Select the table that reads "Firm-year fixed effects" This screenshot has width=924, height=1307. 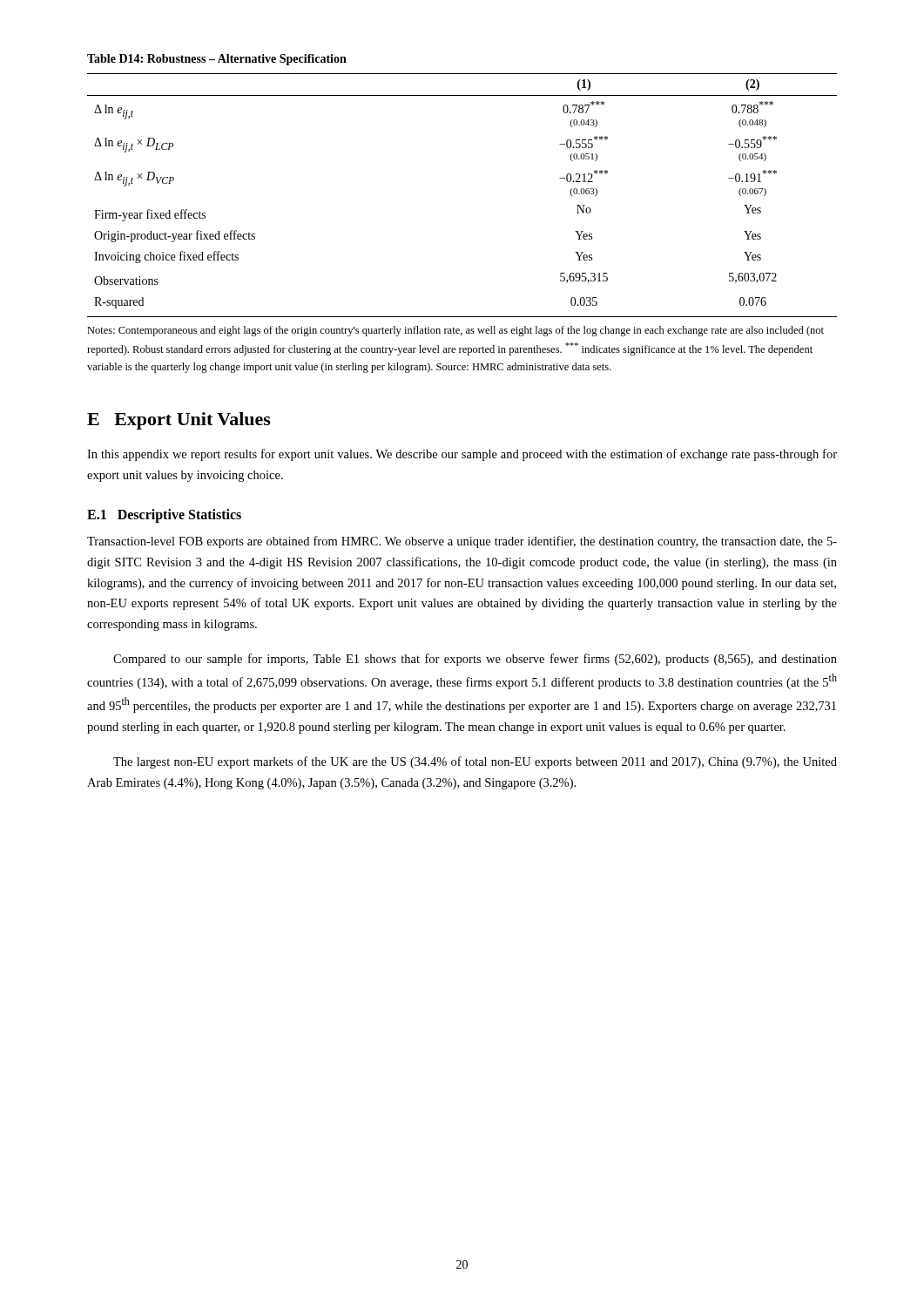(462, 195)
